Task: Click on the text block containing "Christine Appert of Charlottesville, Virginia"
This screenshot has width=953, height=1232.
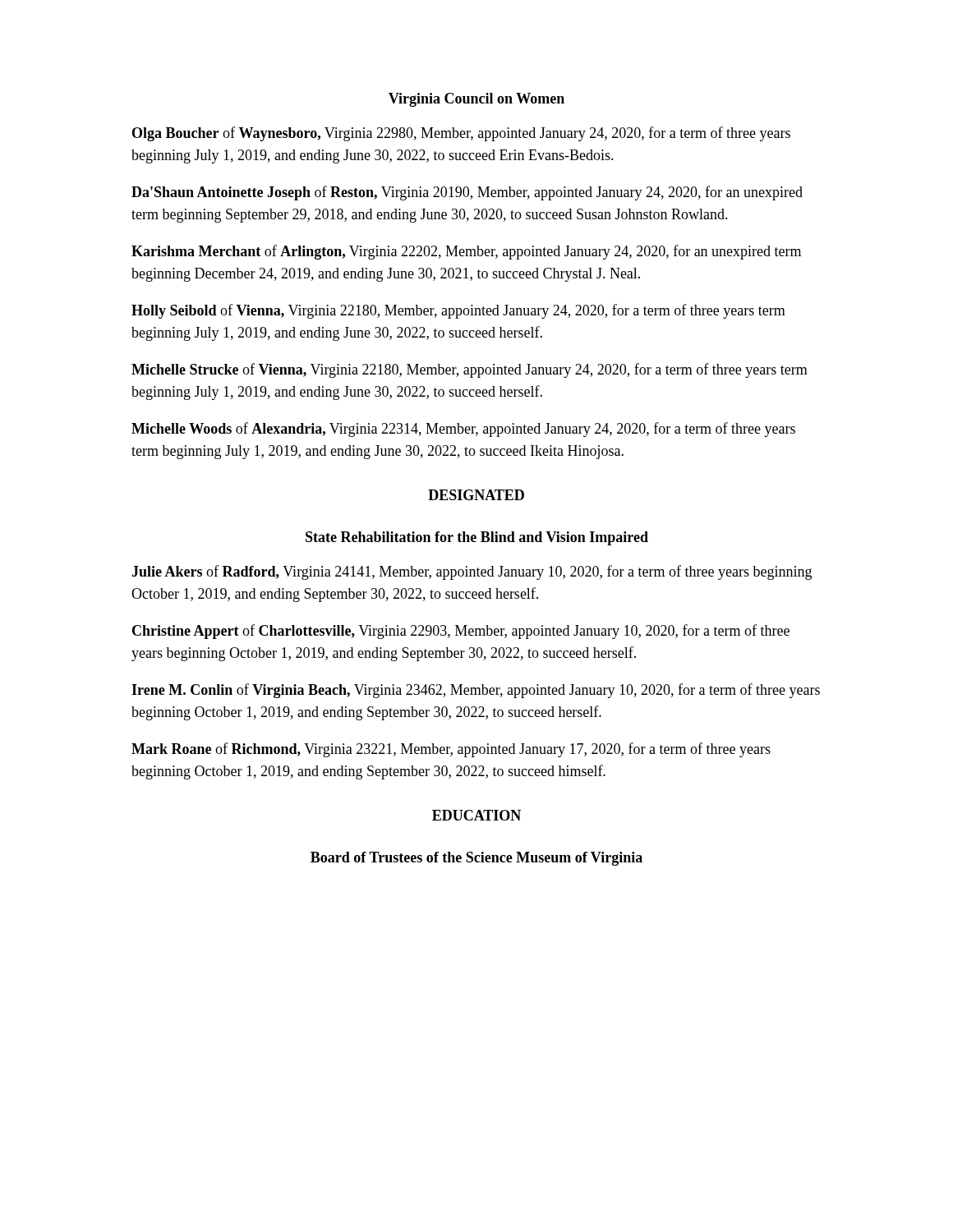Action: tap(461, 642)
